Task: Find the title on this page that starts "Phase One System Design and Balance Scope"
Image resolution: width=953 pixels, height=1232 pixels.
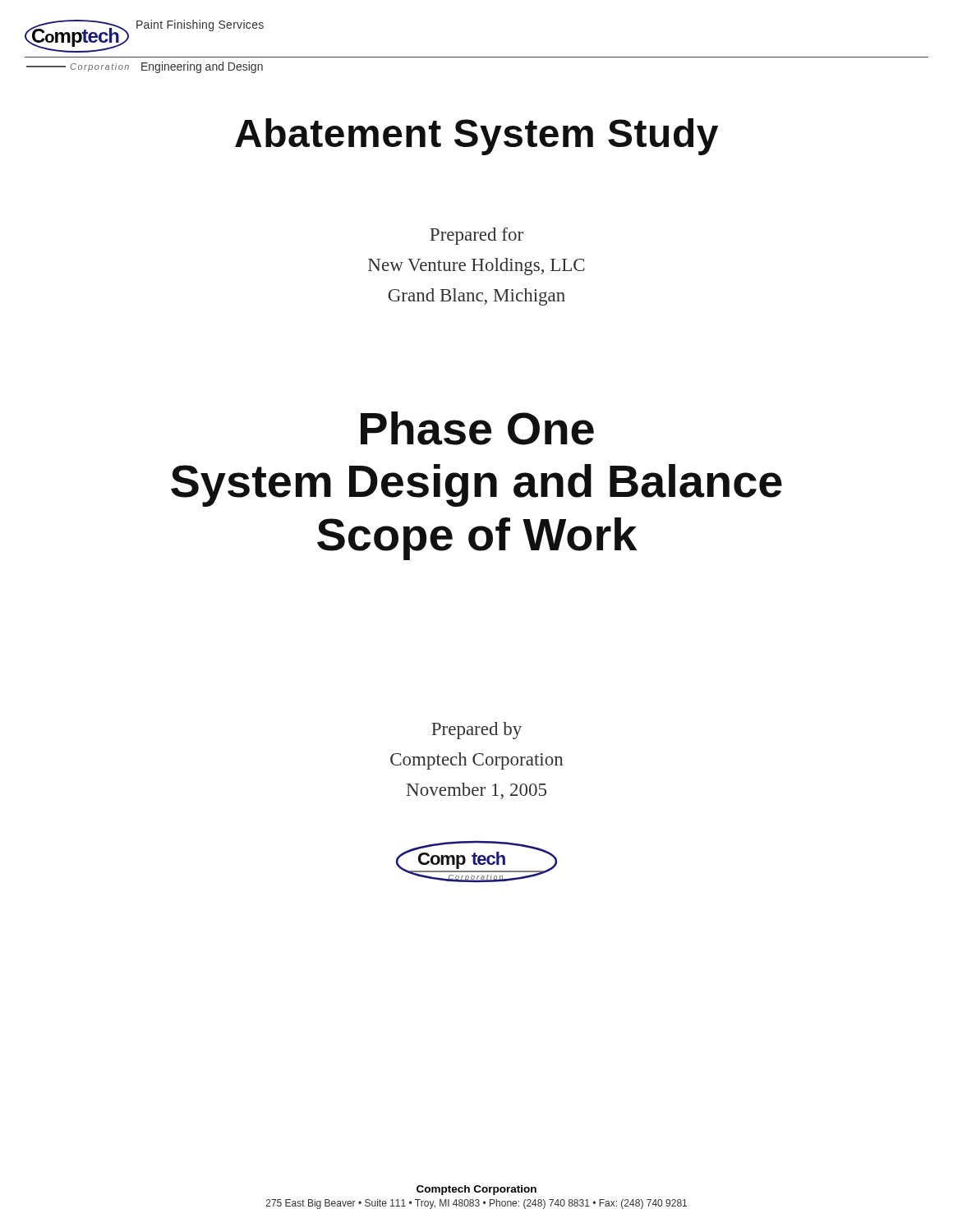Action: tap(476, 482)
